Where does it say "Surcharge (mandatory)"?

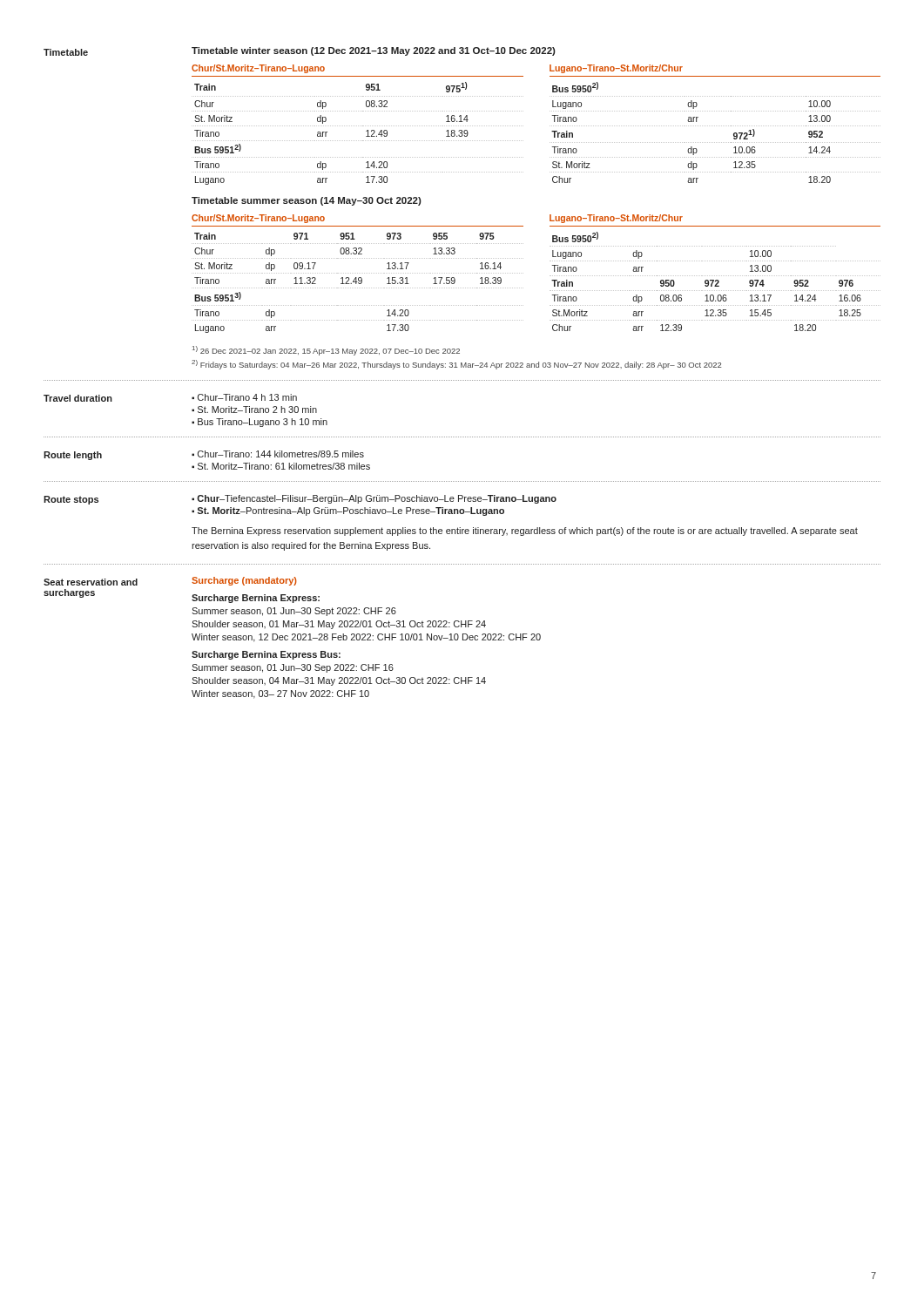(x=244, y=581)
